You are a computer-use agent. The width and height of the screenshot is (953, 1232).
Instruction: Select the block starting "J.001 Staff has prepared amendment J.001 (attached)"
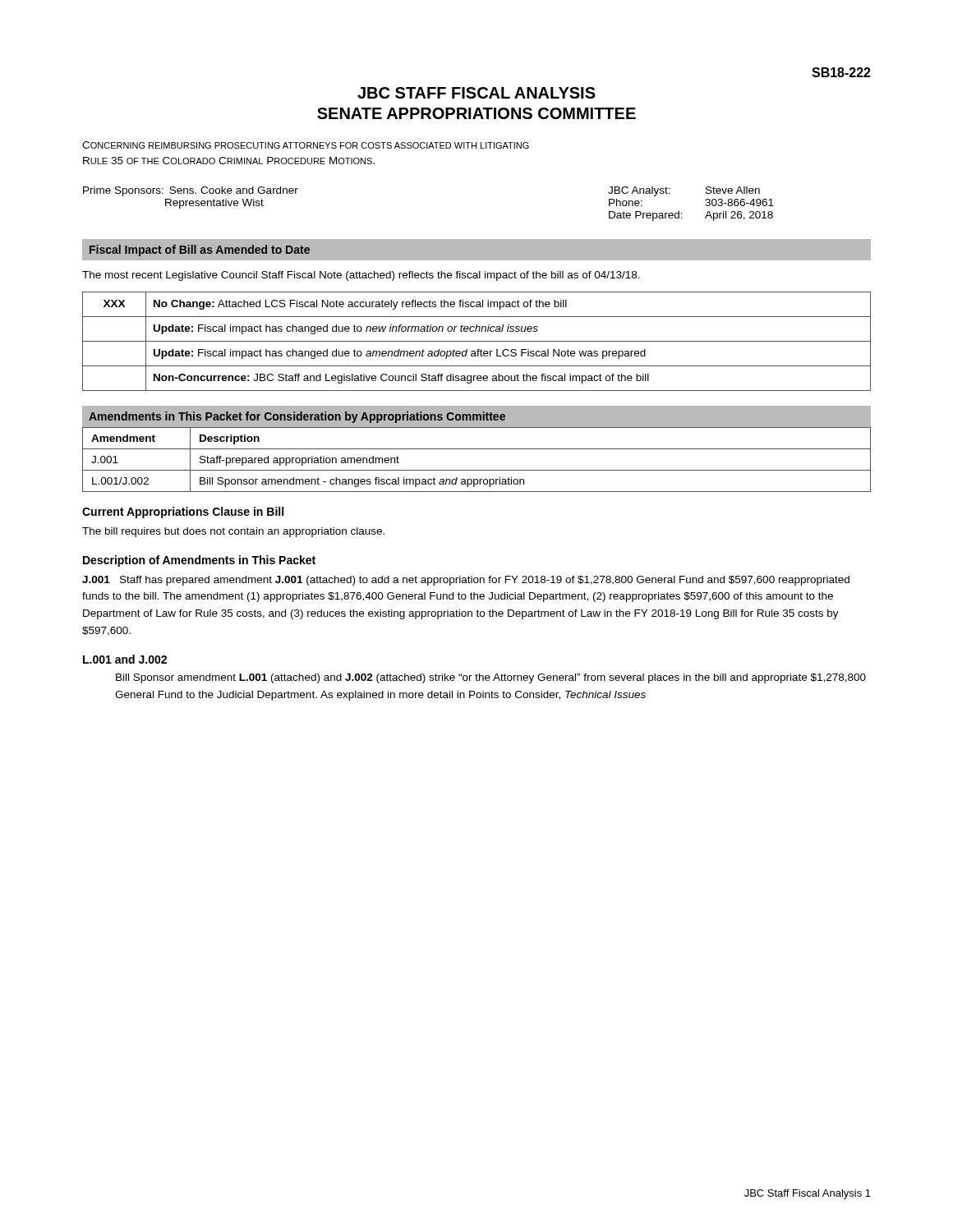click(x=466, y=605)
